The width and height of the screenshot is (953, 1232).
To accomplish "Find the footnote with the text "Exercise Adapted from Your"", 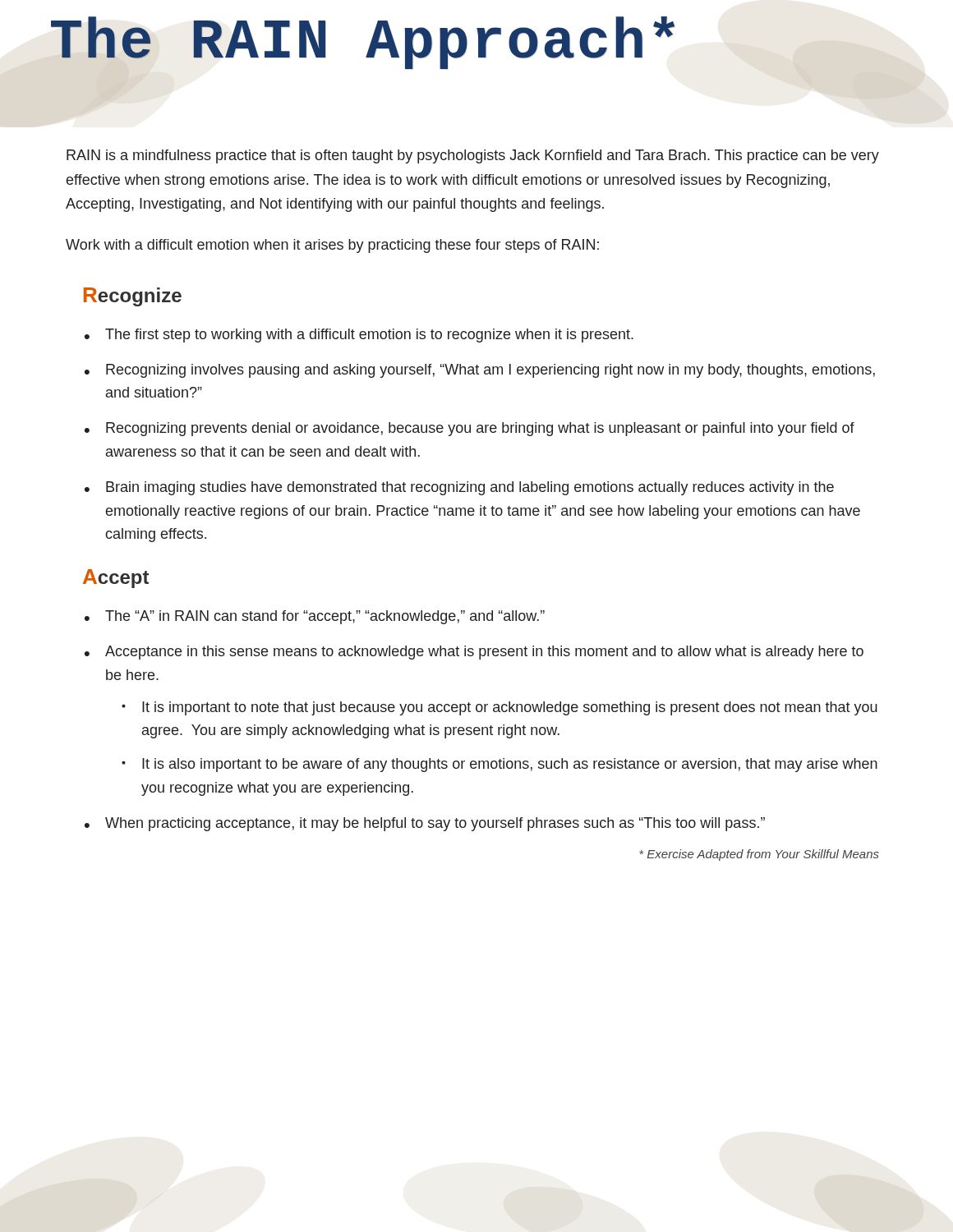I will pos(759,853).
